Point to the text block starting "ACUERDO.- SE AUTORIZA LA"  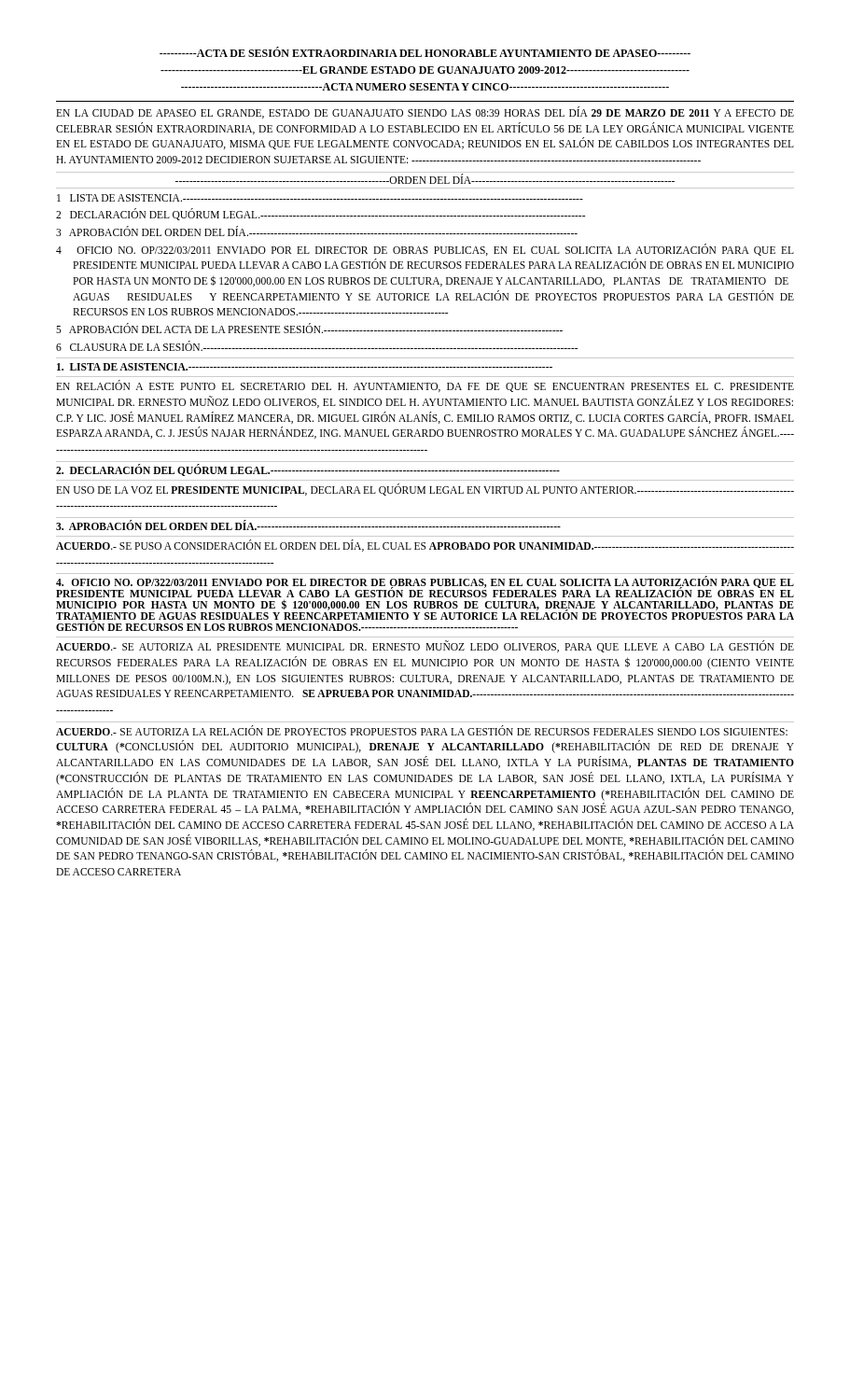pos(425,802)
